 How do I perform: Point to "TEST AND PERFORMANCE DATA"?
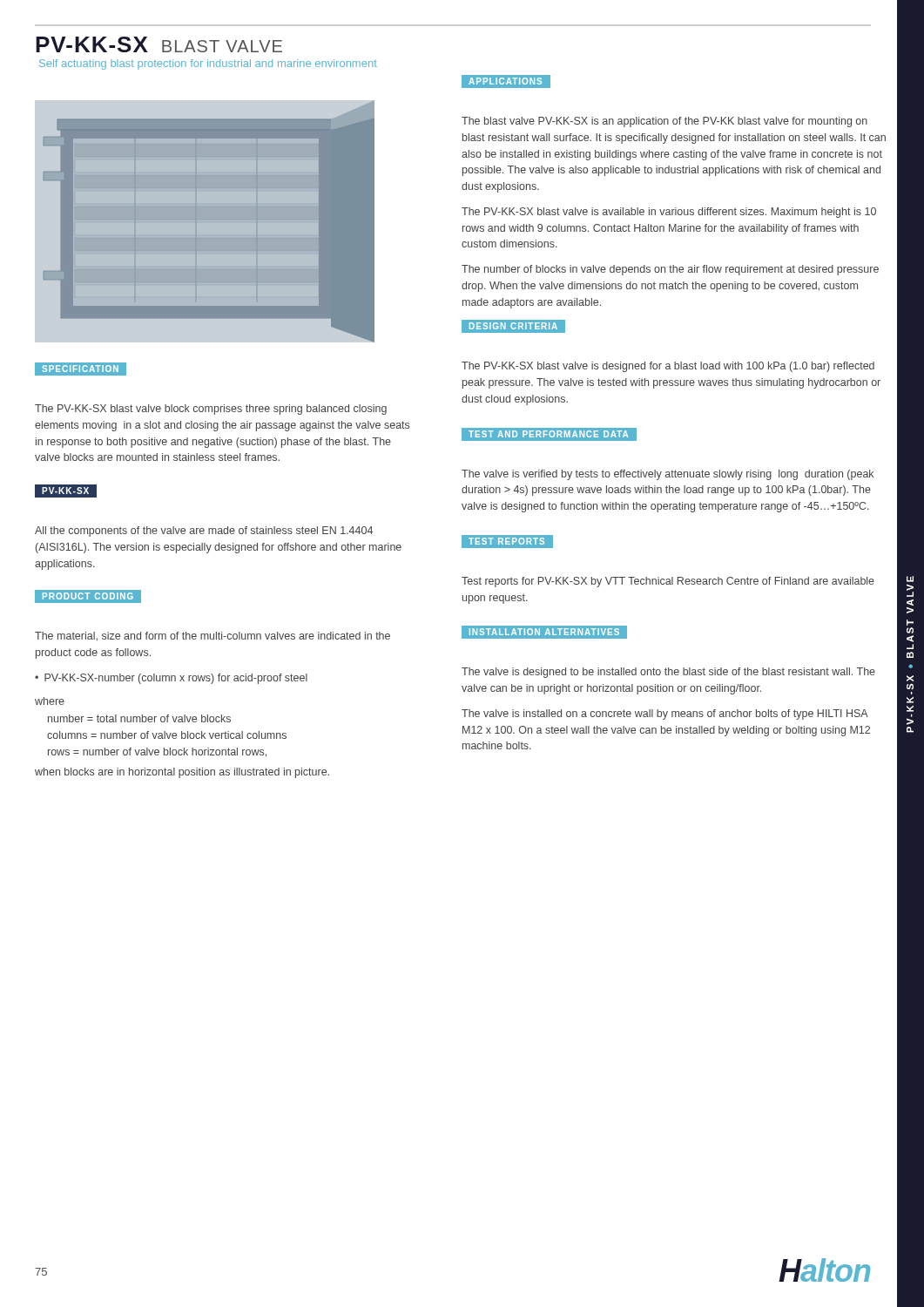pos(549,434)
